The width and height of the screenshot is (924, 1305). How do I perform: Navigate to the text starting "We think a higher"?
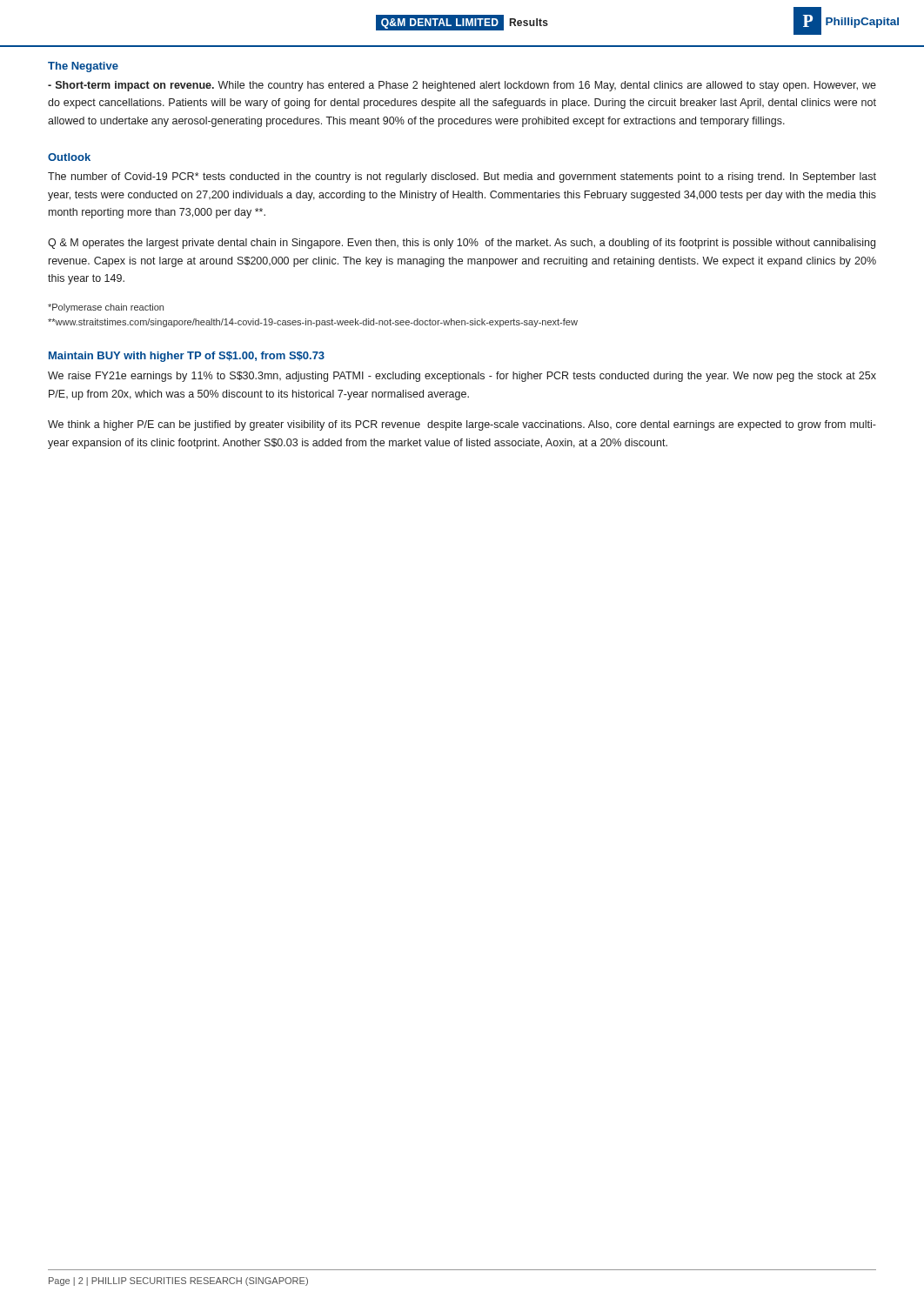pyautogui.click(x=462, y=434)
